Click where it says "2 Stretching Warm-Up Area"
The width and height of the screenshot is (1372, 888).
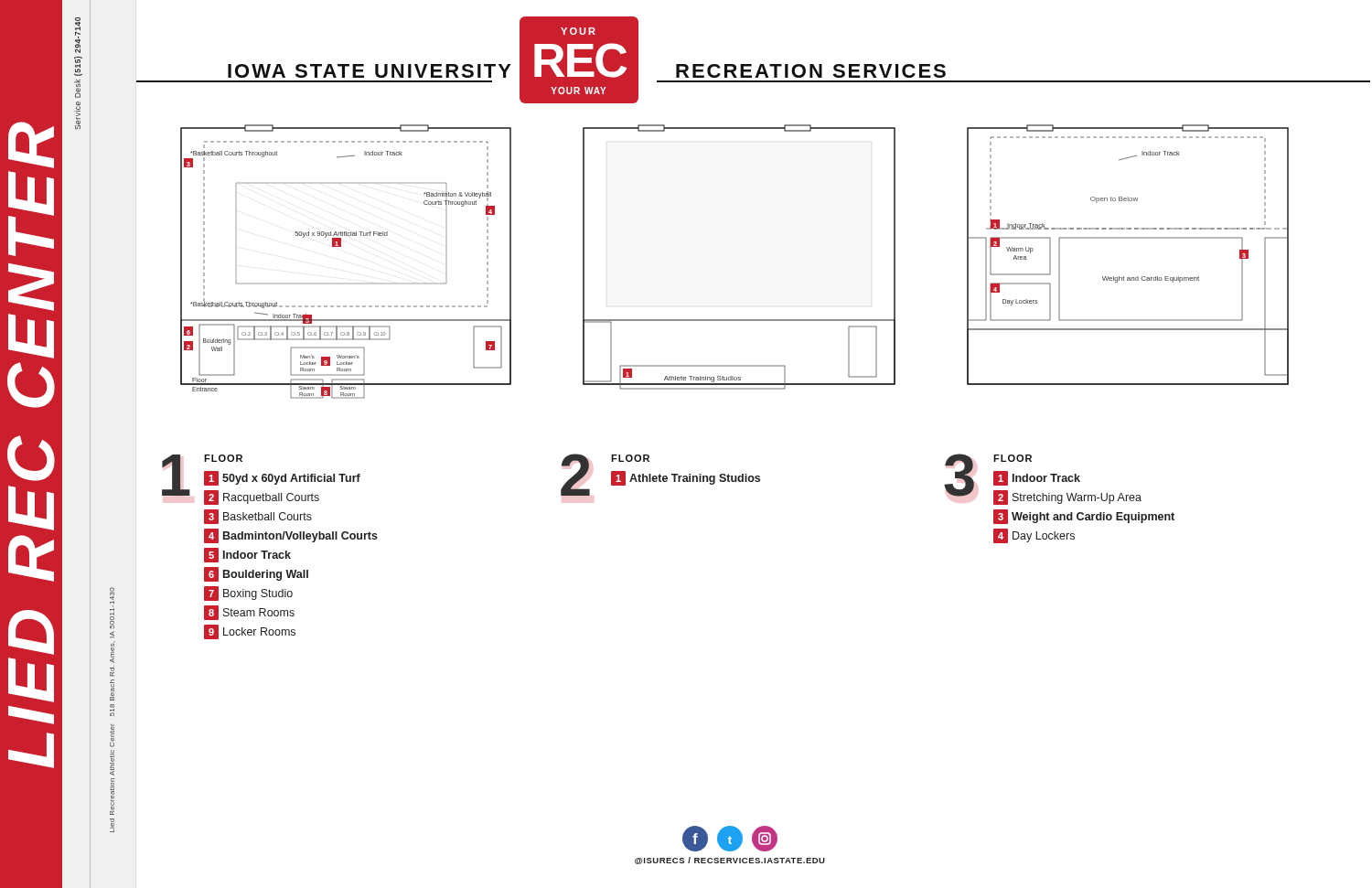[1067, 498]
